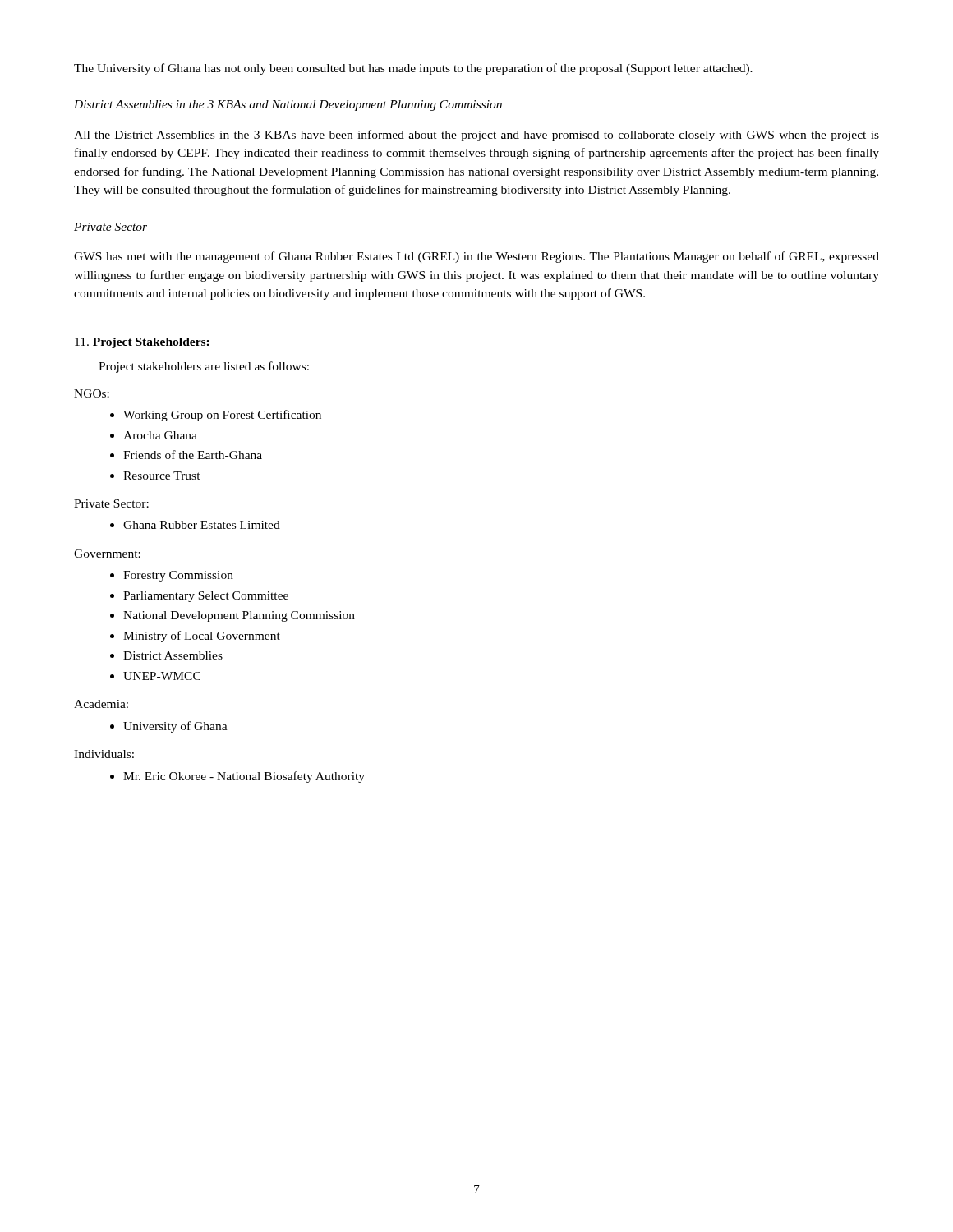Where does it say "Ghana Rubber Estates Limited"?

(x=202, y=525)
